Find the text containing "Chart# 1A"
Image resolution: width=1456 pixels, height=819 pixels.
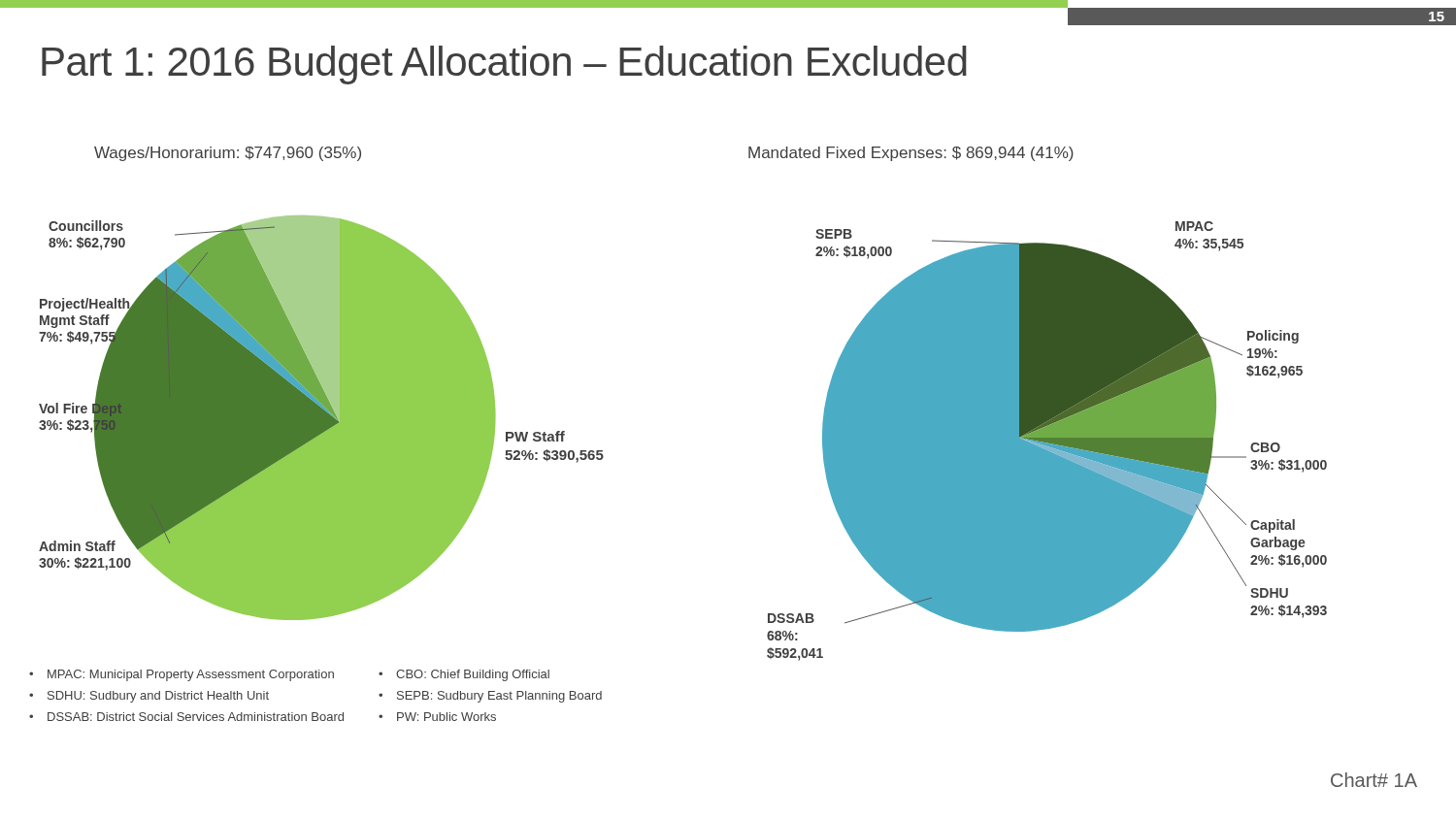tap(1373, 780)
